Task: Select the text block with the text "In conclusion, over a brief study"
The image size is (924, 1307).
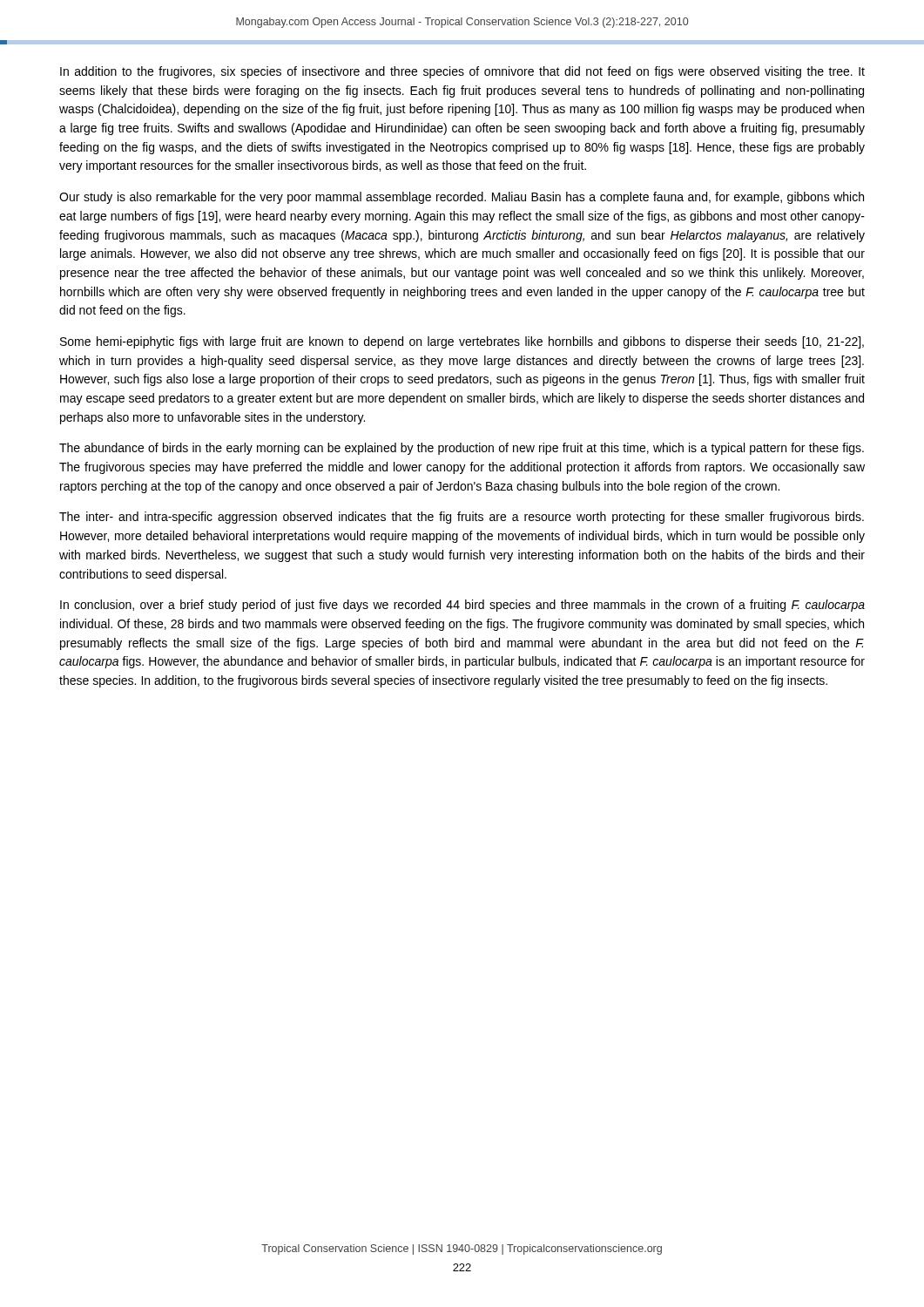Action: pyautogui.click(x=462, y=643)
